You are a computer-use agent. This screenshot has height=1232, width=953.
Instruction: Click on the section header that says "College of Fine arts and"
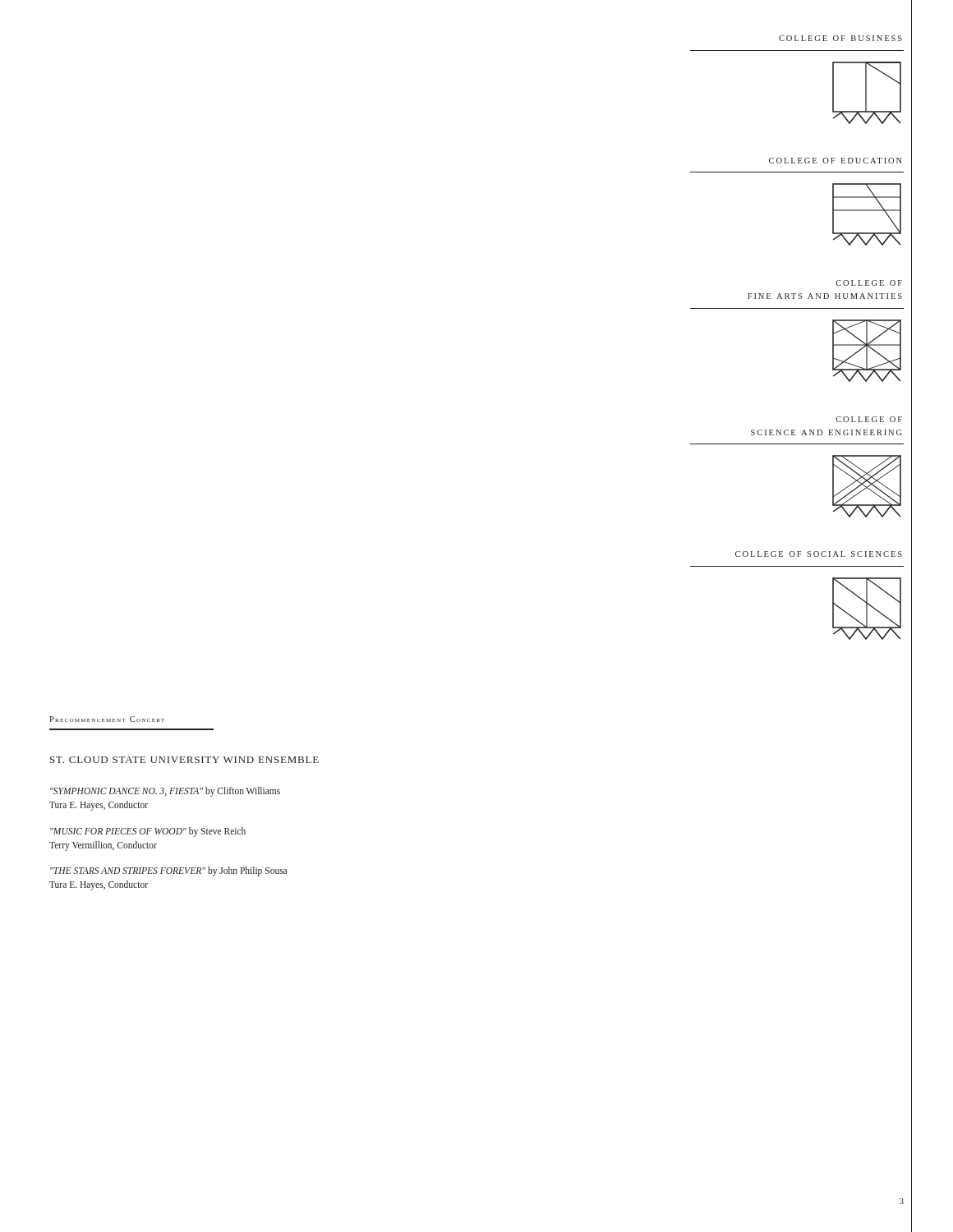click(x=869, y=283)
